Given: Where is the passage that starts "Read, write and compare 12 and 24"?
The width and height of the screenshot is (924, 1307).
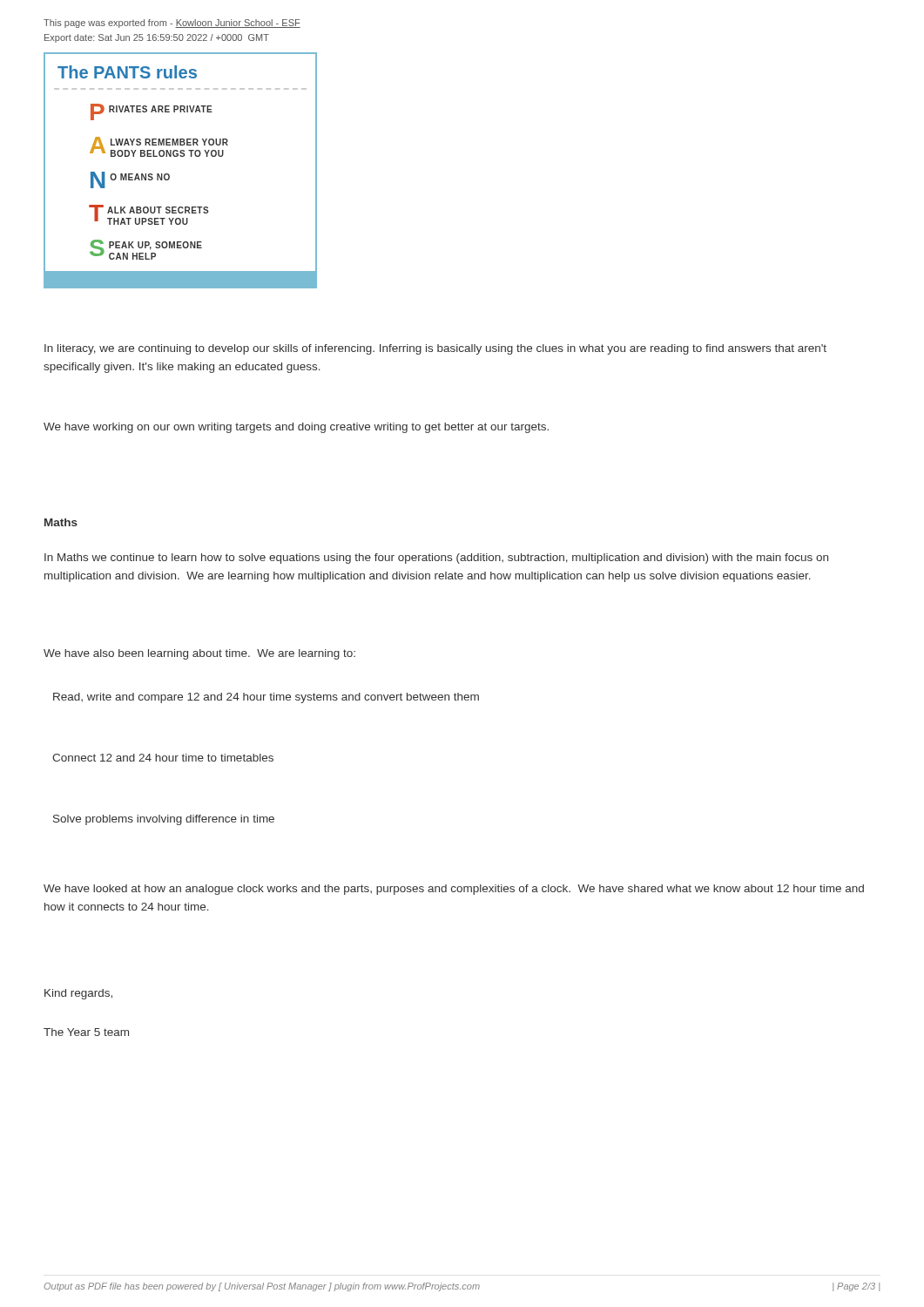Looking at the screenshot, I should (x=266, y=697).
